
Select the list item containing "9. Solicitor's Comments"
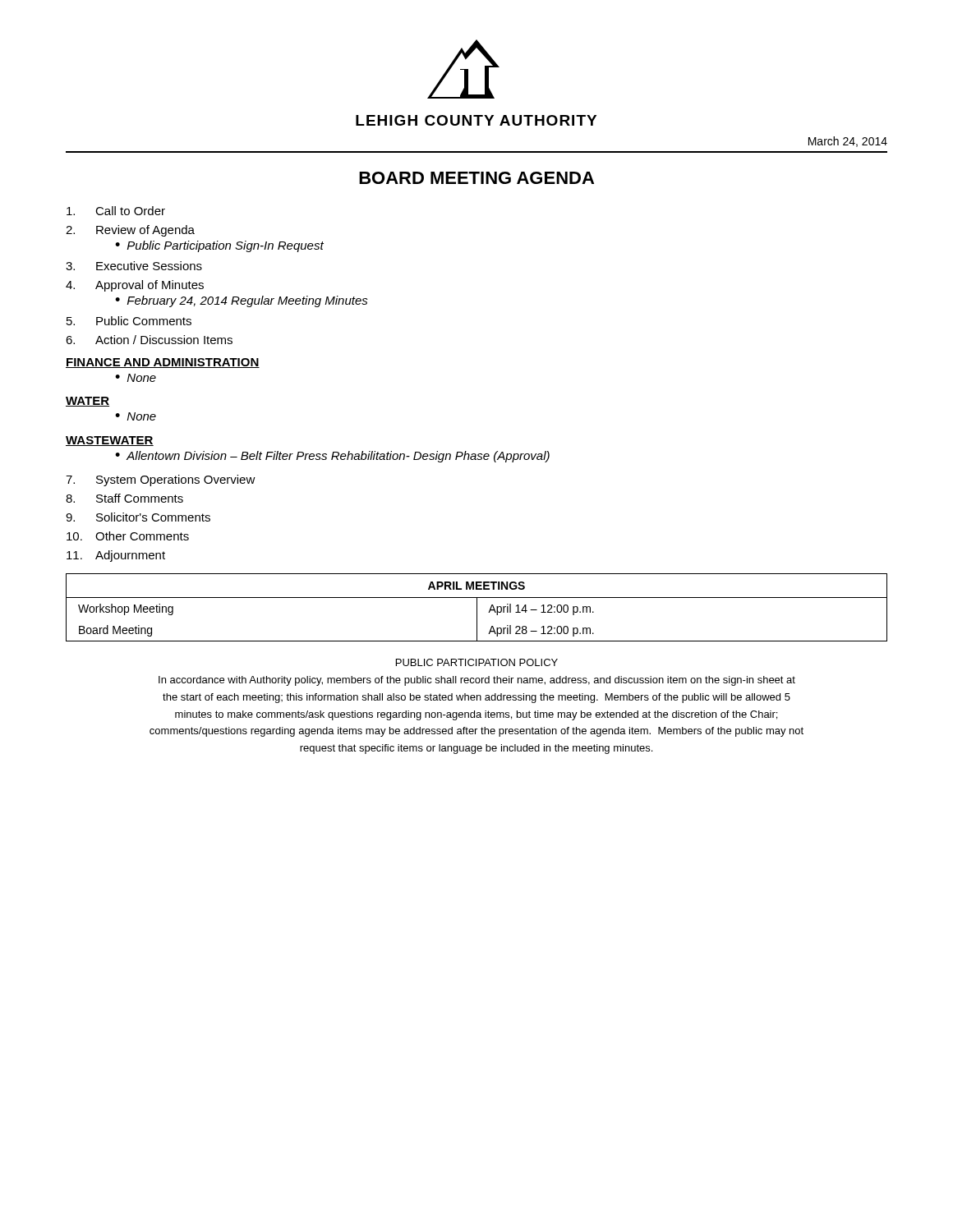click(x=138, y=517)
